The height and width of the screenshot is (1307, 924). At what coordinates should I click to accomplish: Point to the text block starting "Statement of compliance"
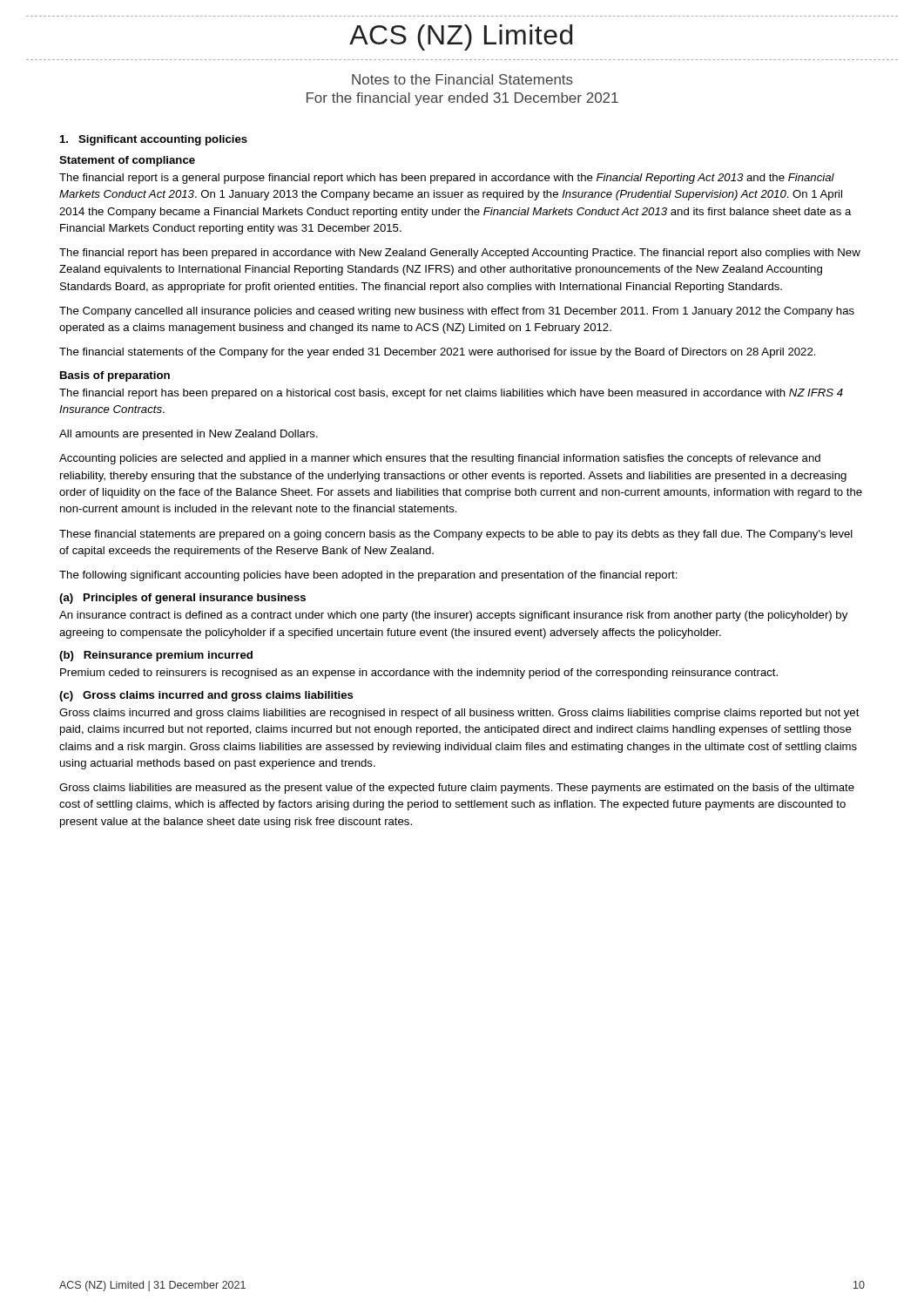[127, 160]
